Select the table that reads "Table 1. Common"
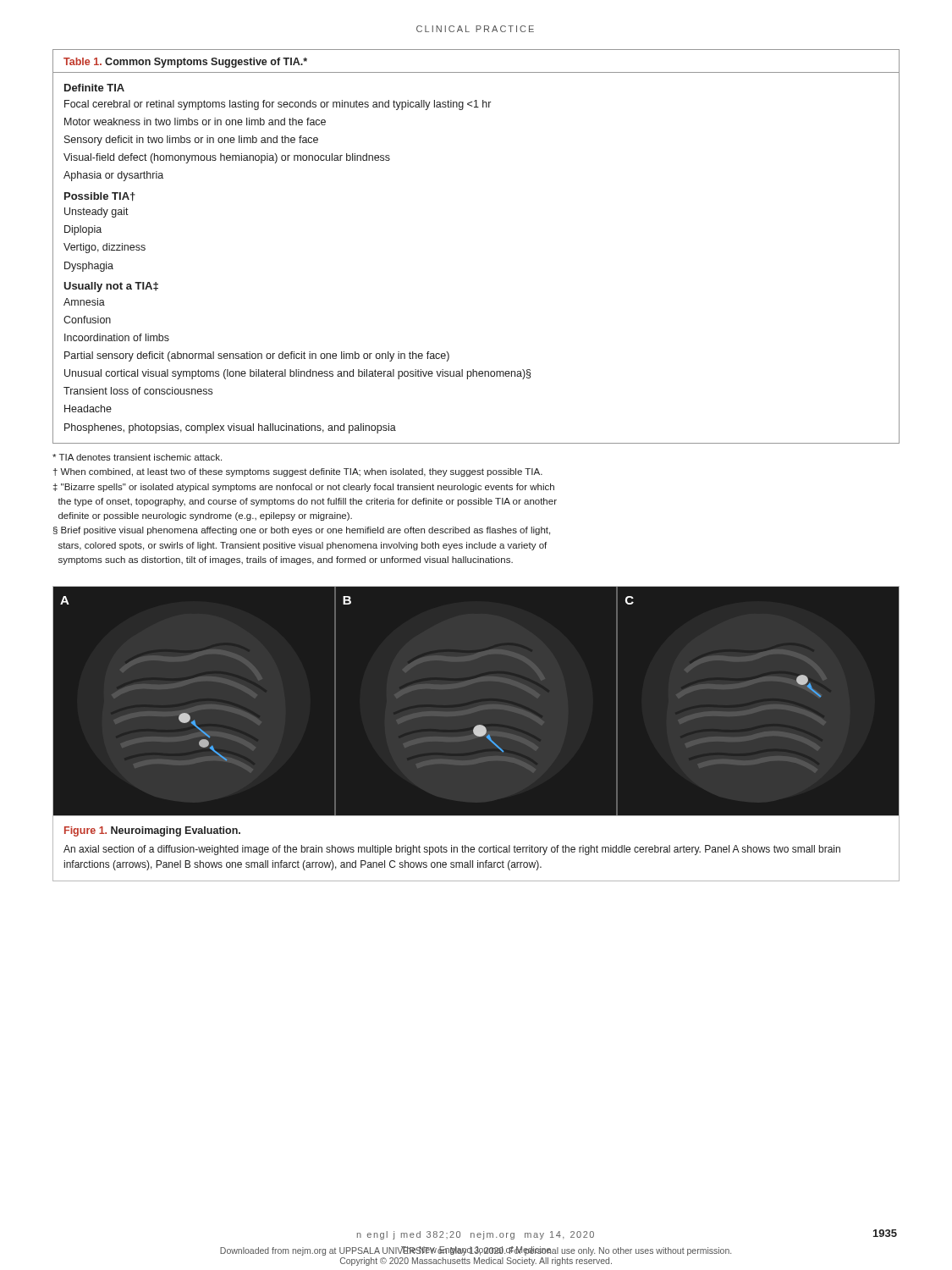 (476, 246)
